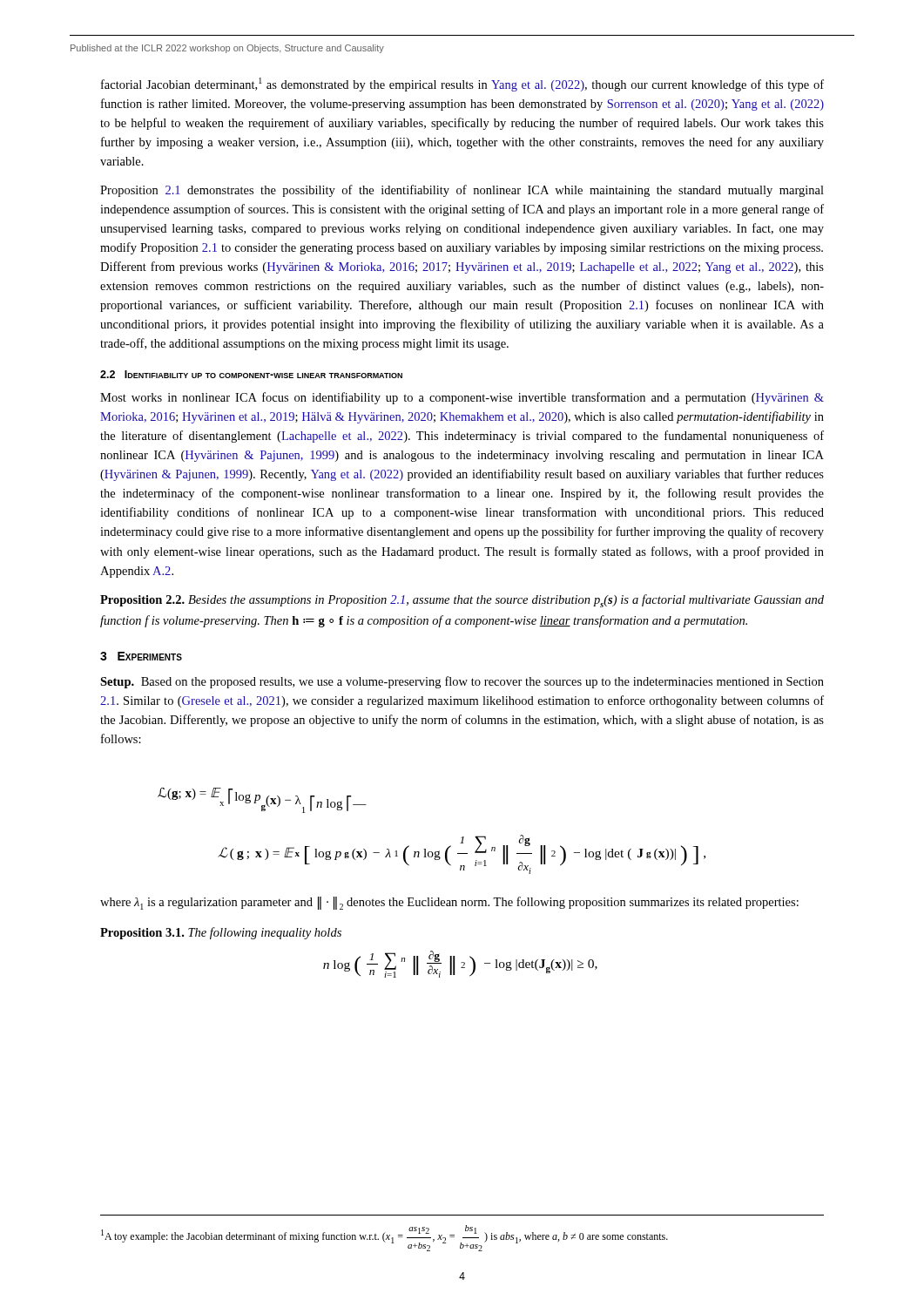Find the passage starting "Setup. Based on the proposed results, we"
This screenshot has height=1307, width=924.
(x=462, y=710)
